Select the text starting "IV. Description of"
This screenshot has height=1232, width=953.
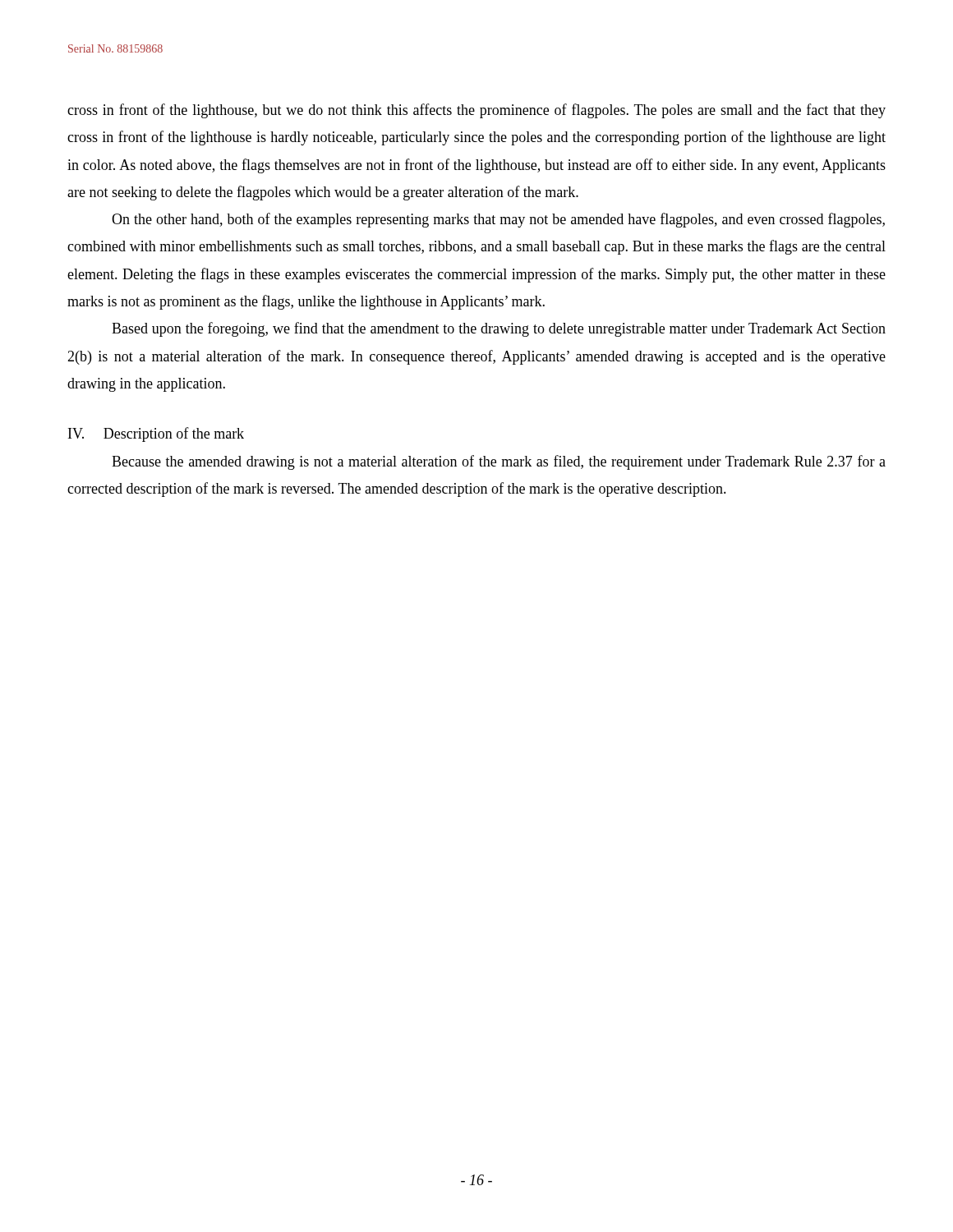tap(156, 434)
